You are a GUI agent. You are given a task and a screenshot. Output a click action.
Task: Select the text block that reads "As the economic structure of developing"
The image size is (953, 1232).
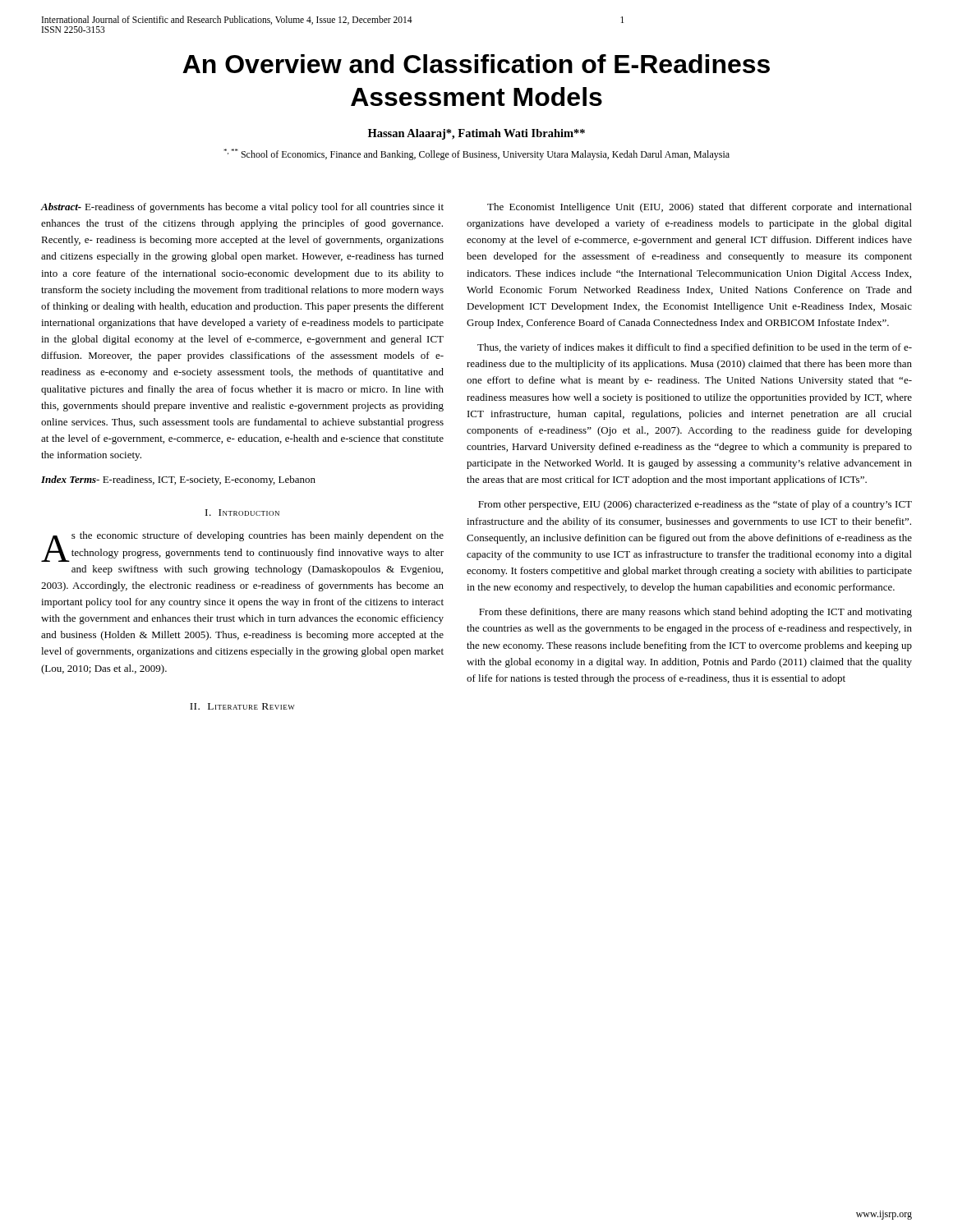click(x=242, y=601)
